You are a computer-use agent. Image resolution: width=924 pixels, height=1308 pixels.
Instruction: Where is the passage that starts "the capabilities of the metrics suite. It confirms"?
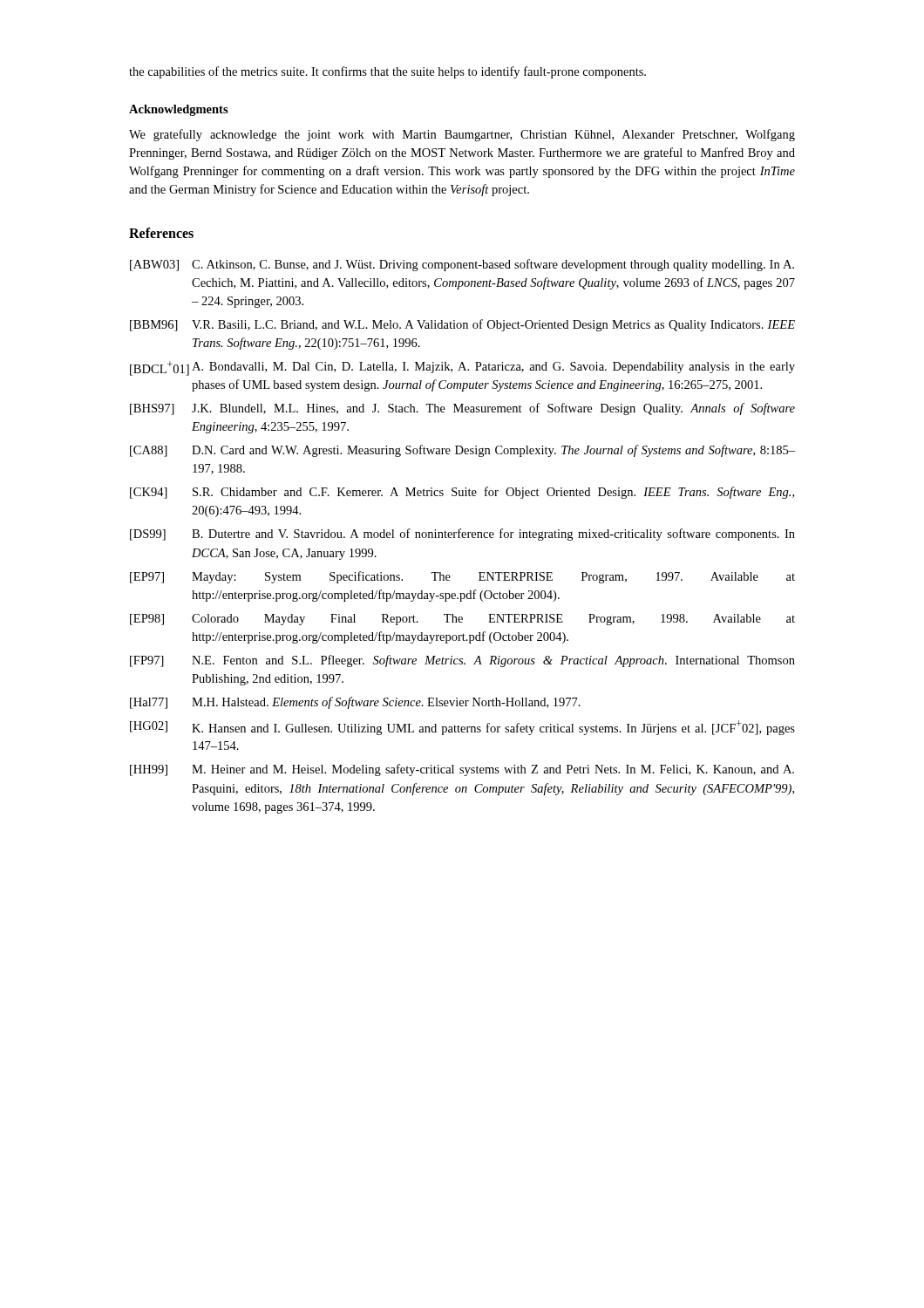388,71
